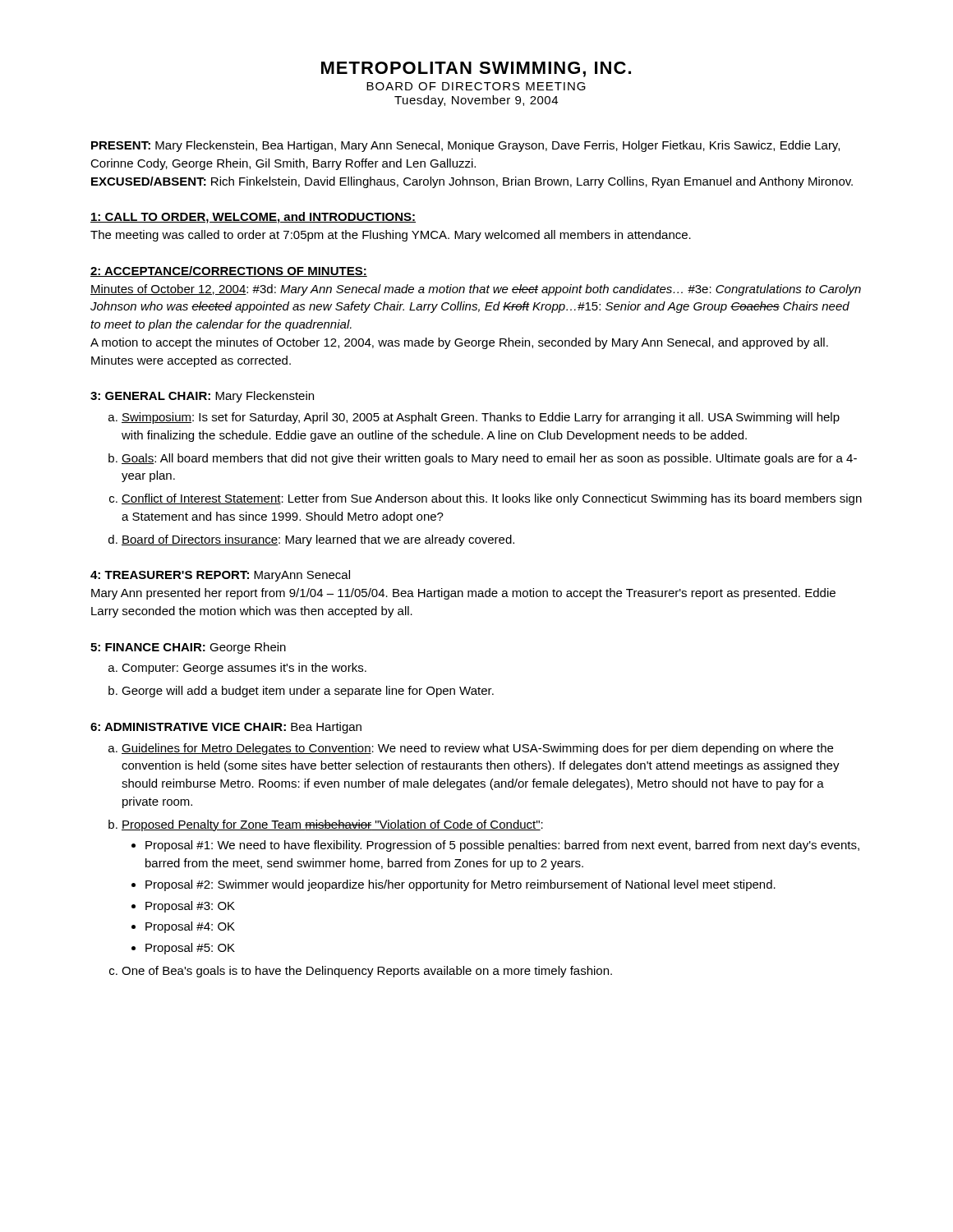Select the title that reads "METROPOLITAN SWIMMING, INC. BOARD OF DIRECTORS MEETING Tuesday,"
Screen dimensions: 1232x953
tap(476, 82)
